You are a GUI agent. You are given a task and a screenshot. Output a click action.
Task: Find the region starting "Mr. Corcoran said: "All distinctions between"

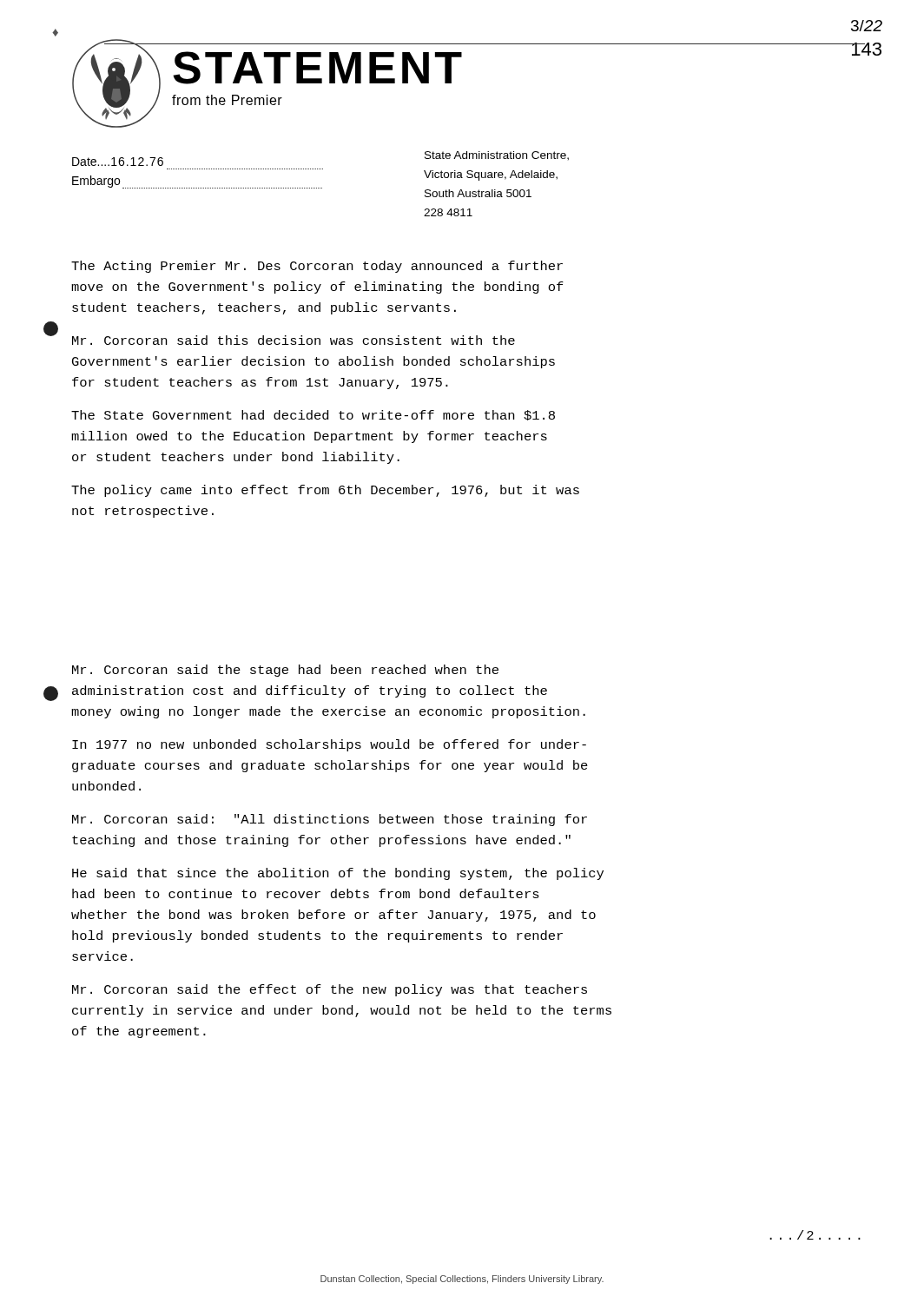coord(330,831)
